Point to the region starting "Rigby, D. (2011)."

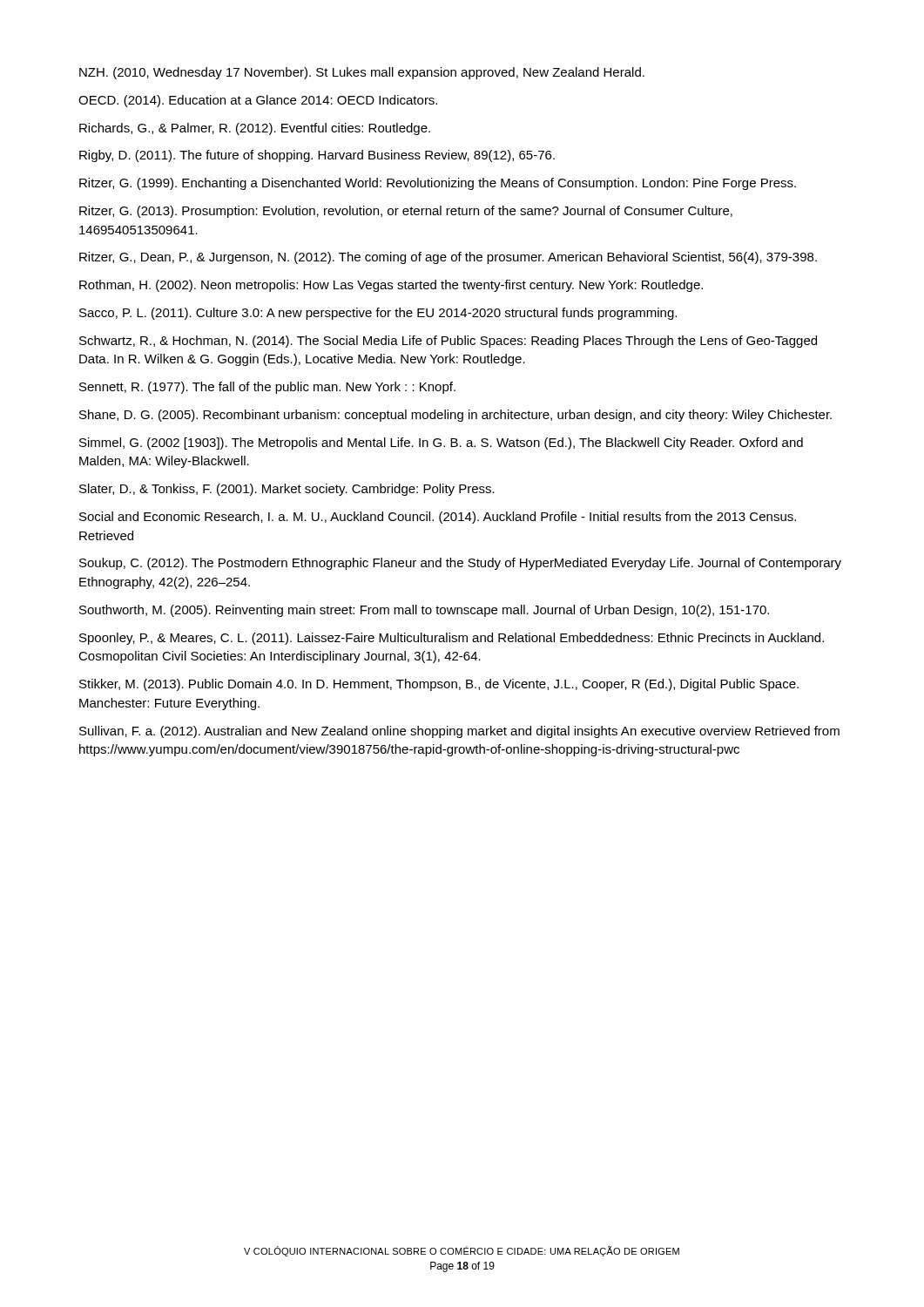click(x=317, y=155)
